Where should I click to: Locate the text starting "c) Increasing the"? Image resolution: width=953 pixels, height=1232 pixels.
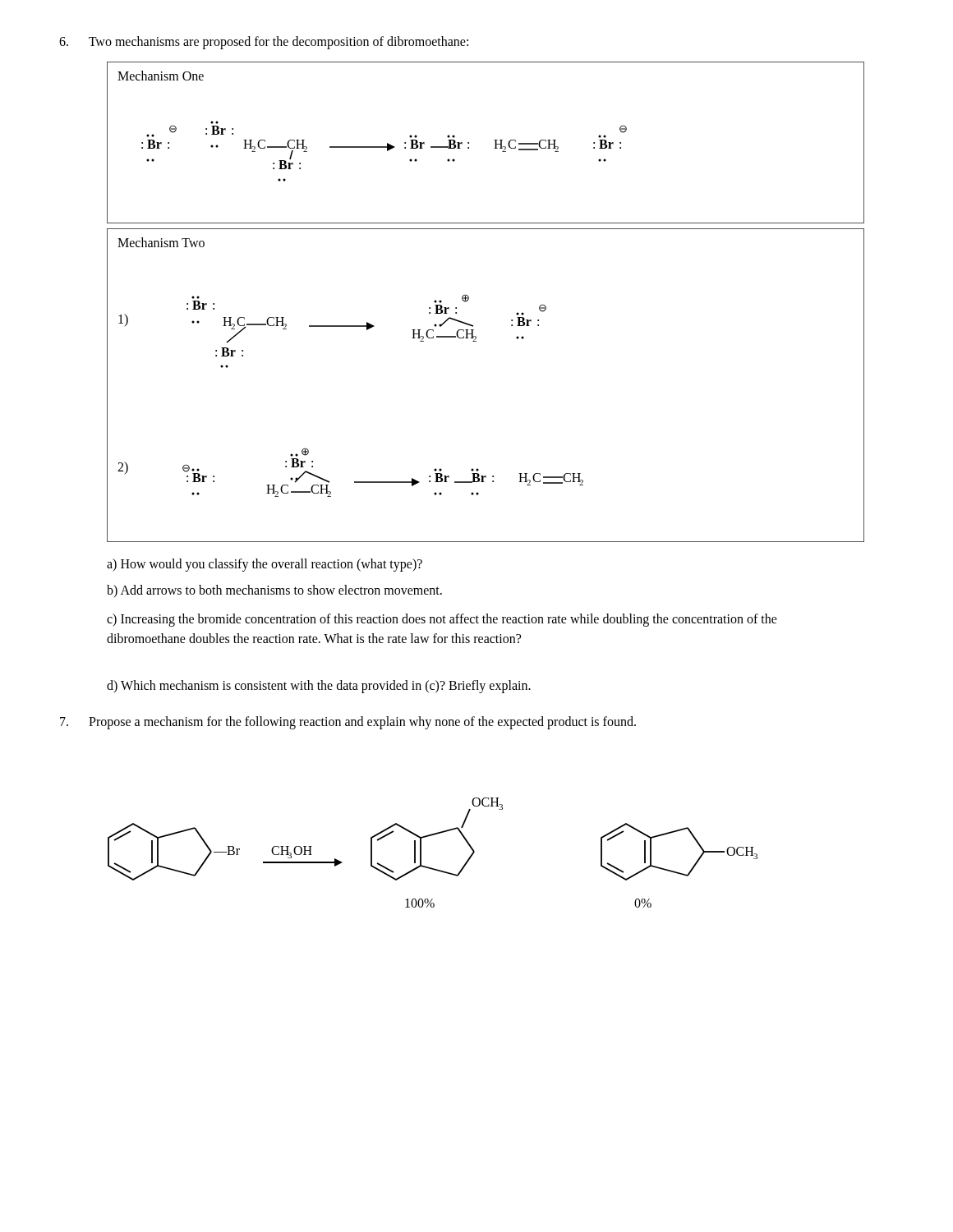(442, 629)
